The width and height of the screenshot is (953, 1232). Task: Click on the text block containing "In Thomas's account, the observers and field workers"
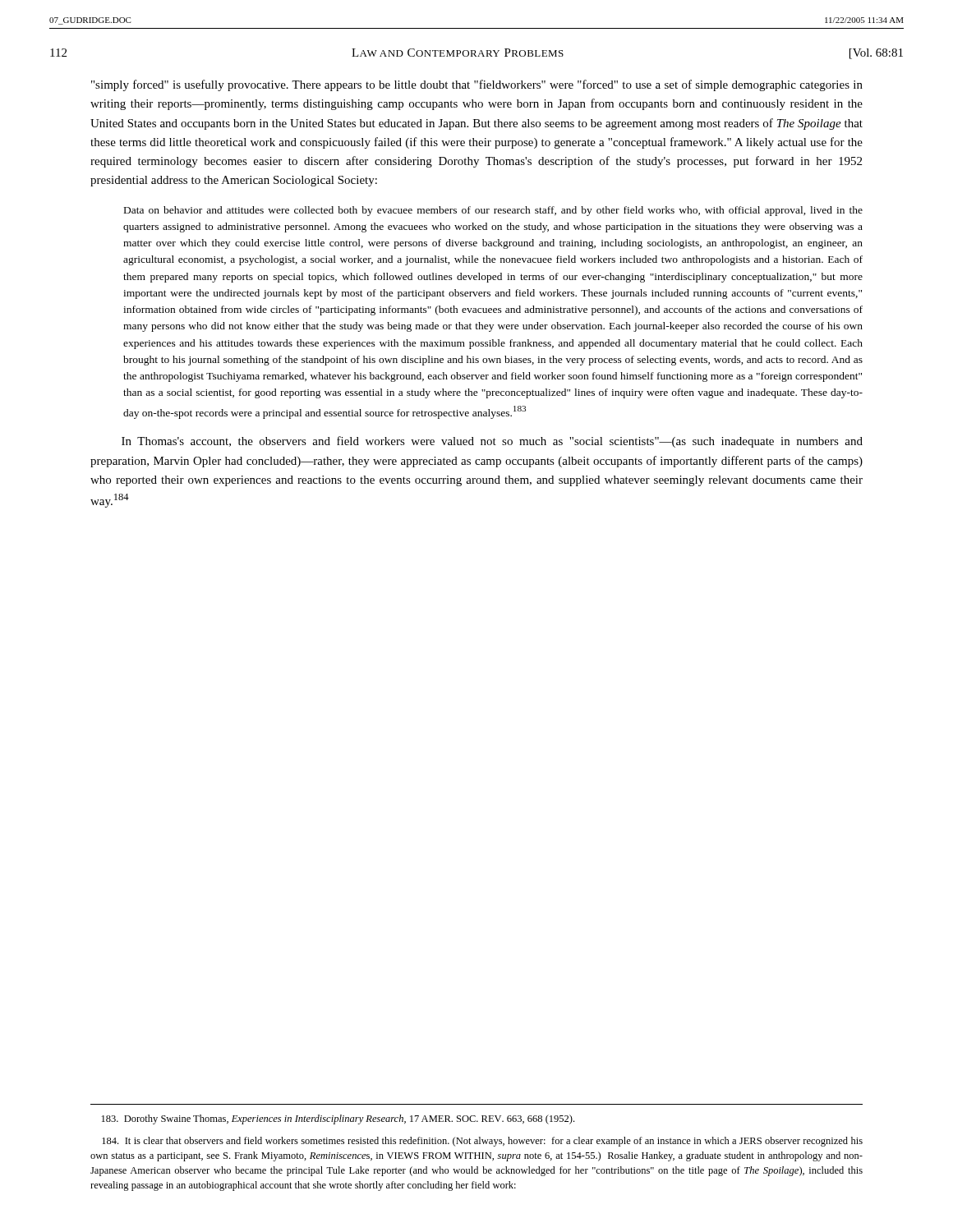pos(476,472)
